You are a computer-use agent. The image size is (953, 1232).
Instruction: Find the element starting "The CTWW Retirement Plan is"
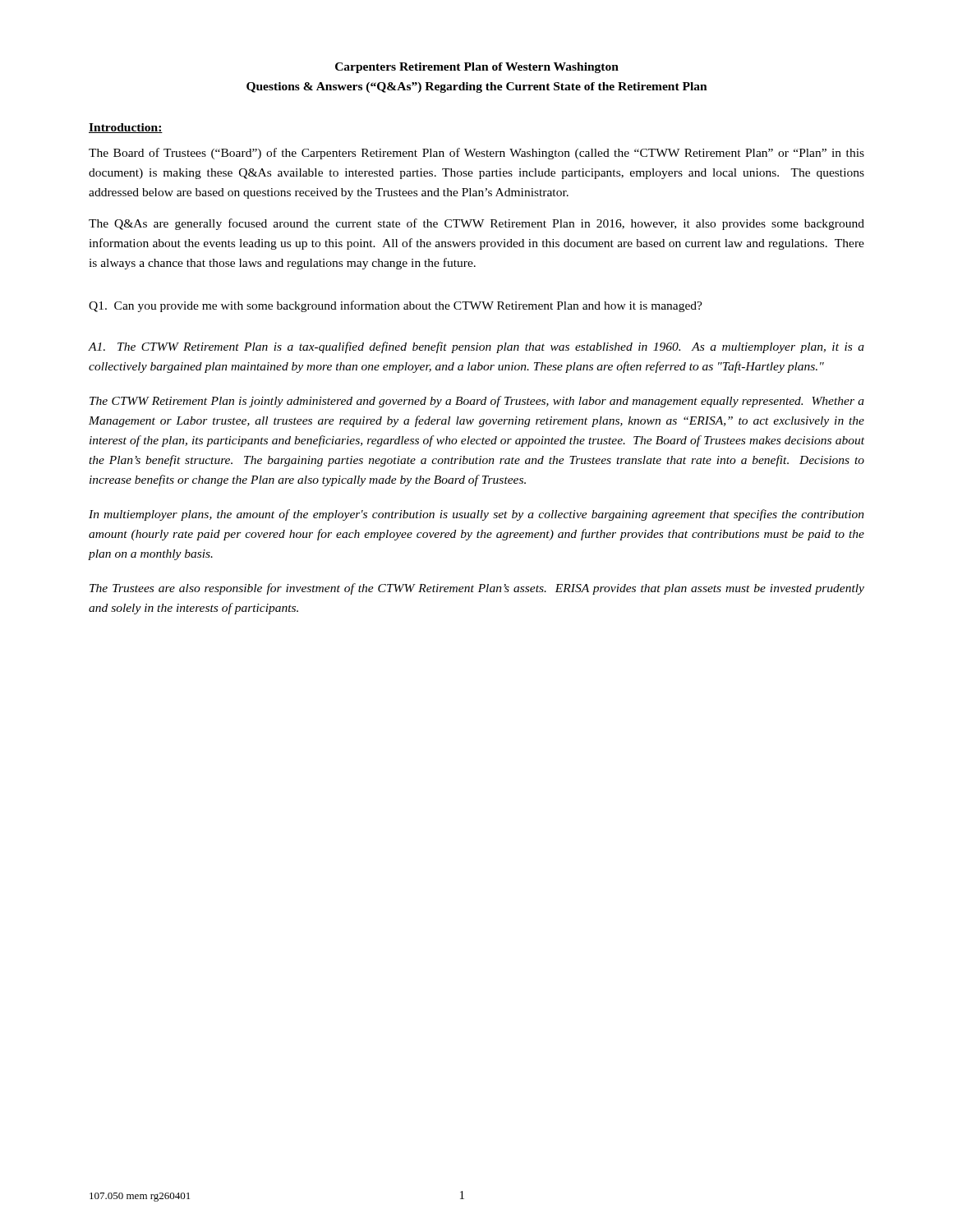point(476,440)
